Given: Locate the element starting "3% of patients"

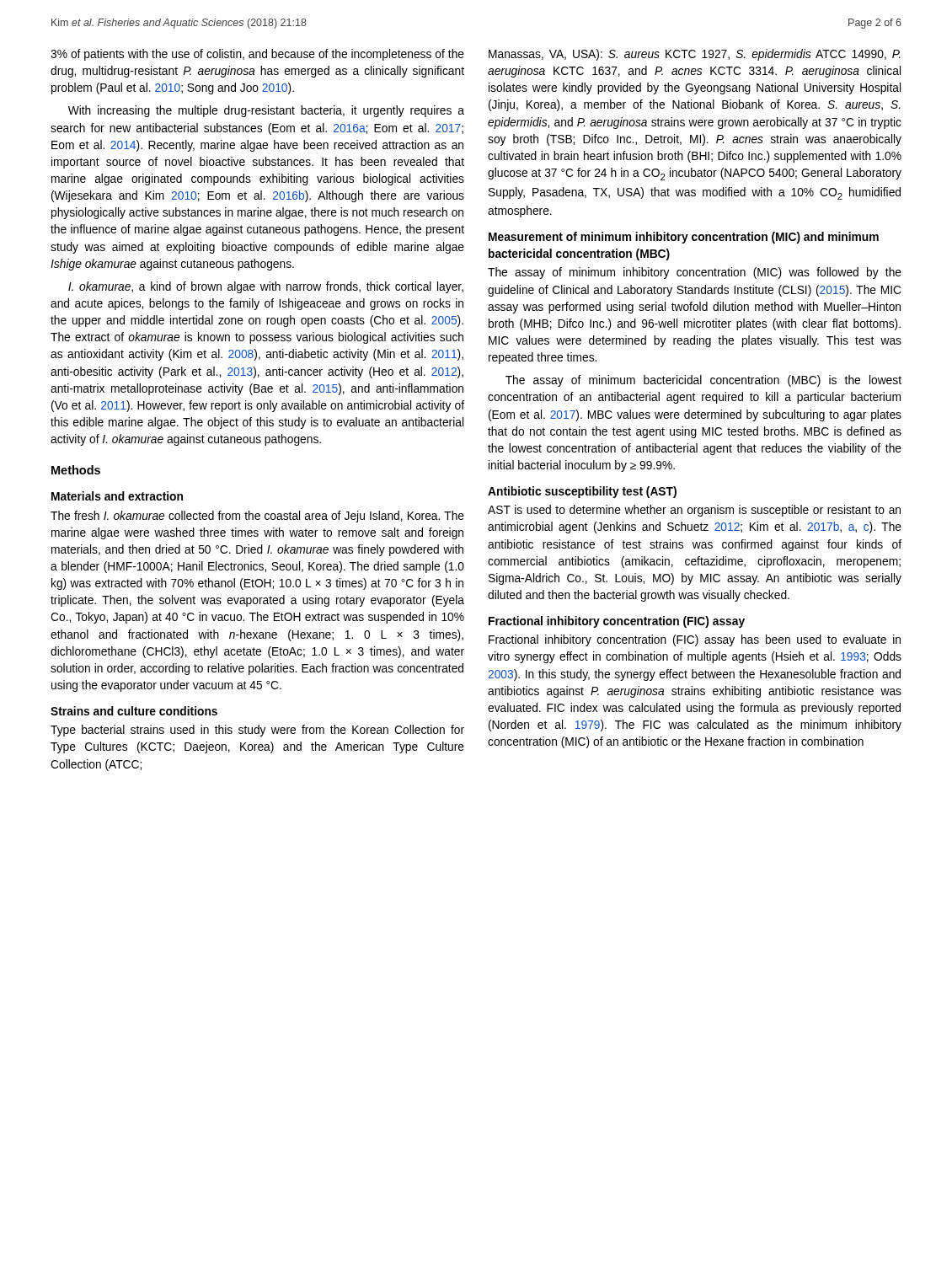Looking at the screenshot, I should pyautogui.click(x=257, y=247).
